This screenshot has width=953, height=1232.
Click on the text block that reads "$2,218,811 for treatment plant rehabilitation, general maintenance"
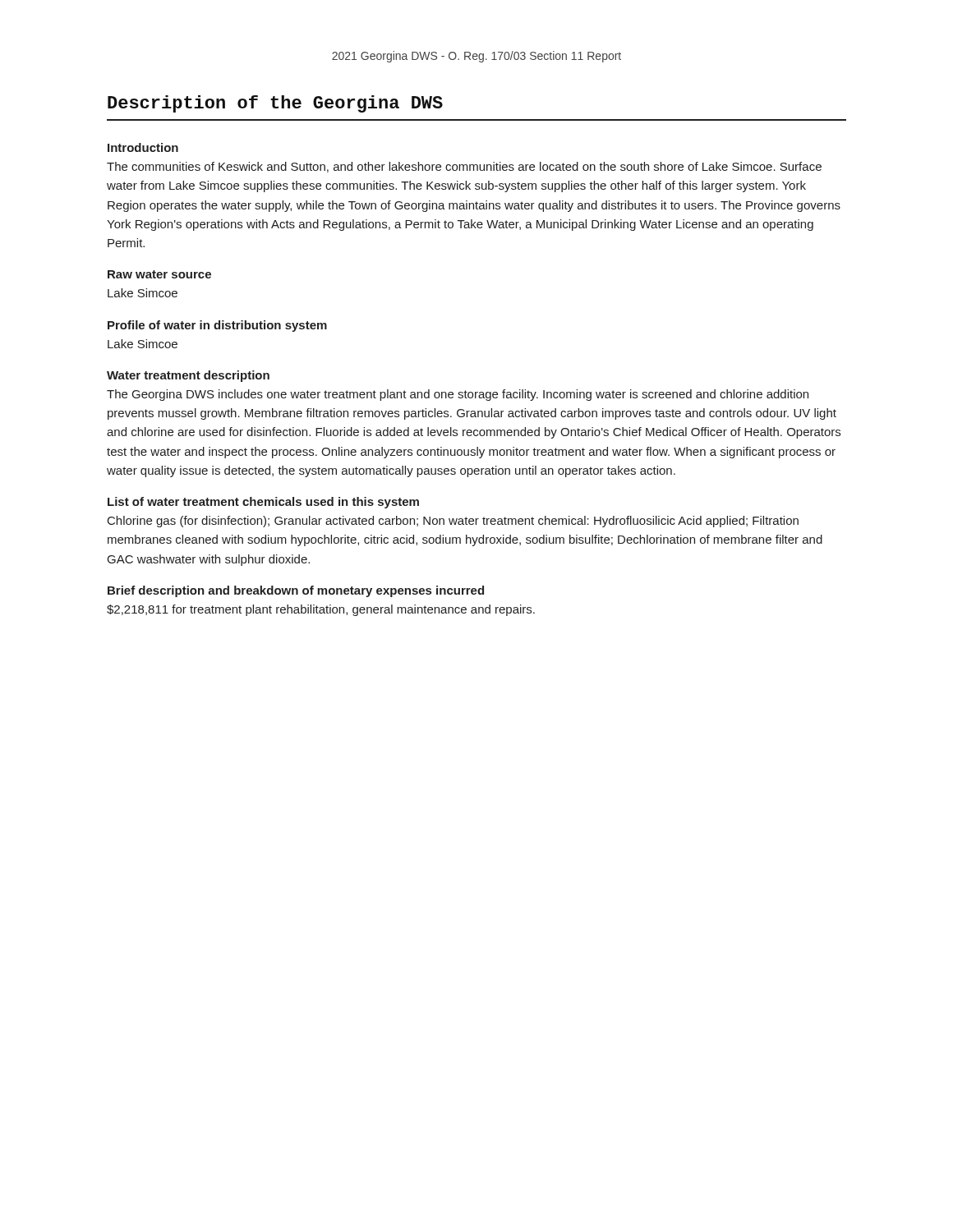321,609
